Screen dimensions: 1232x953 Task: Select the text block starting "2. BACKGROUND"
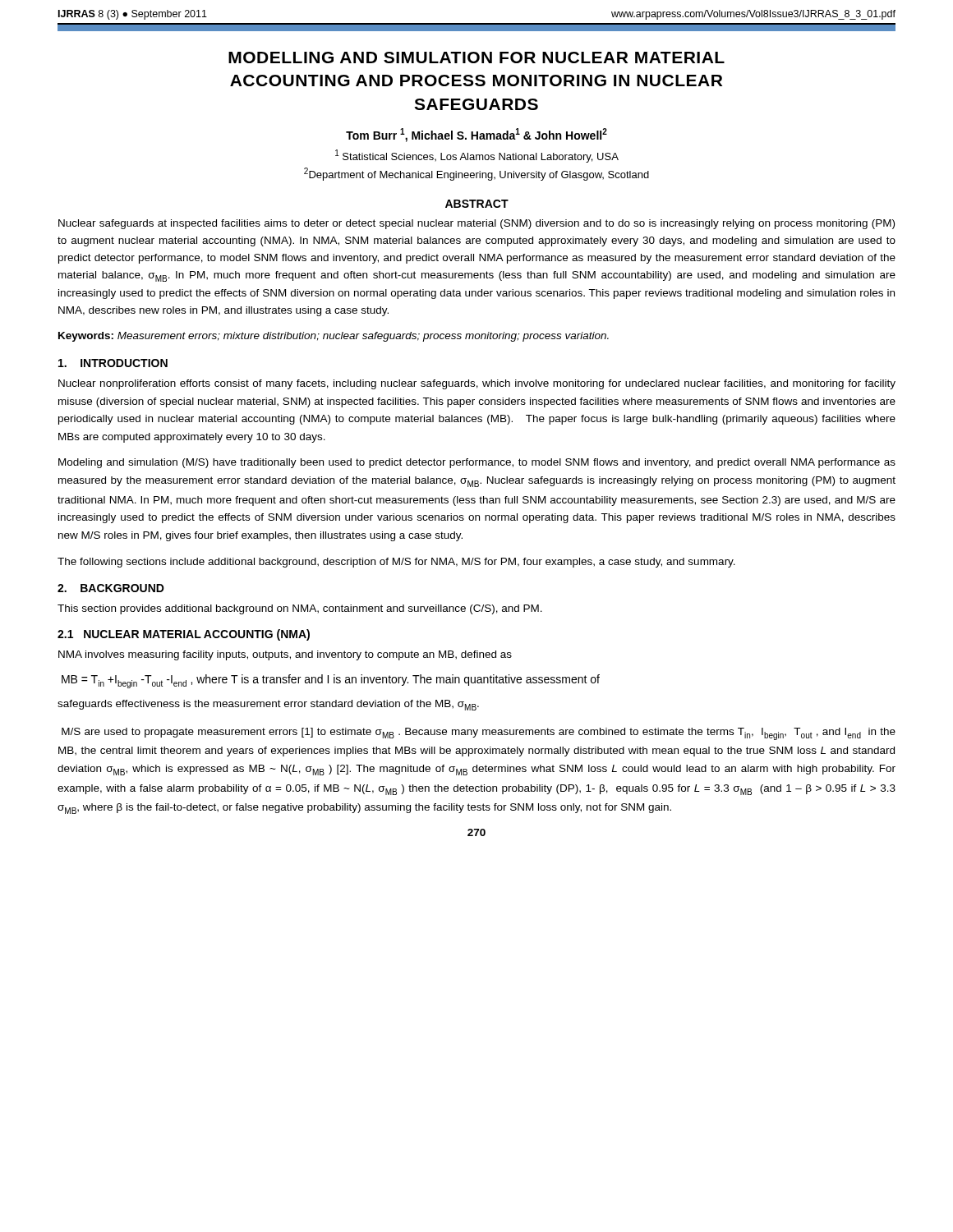pos(111,588)
